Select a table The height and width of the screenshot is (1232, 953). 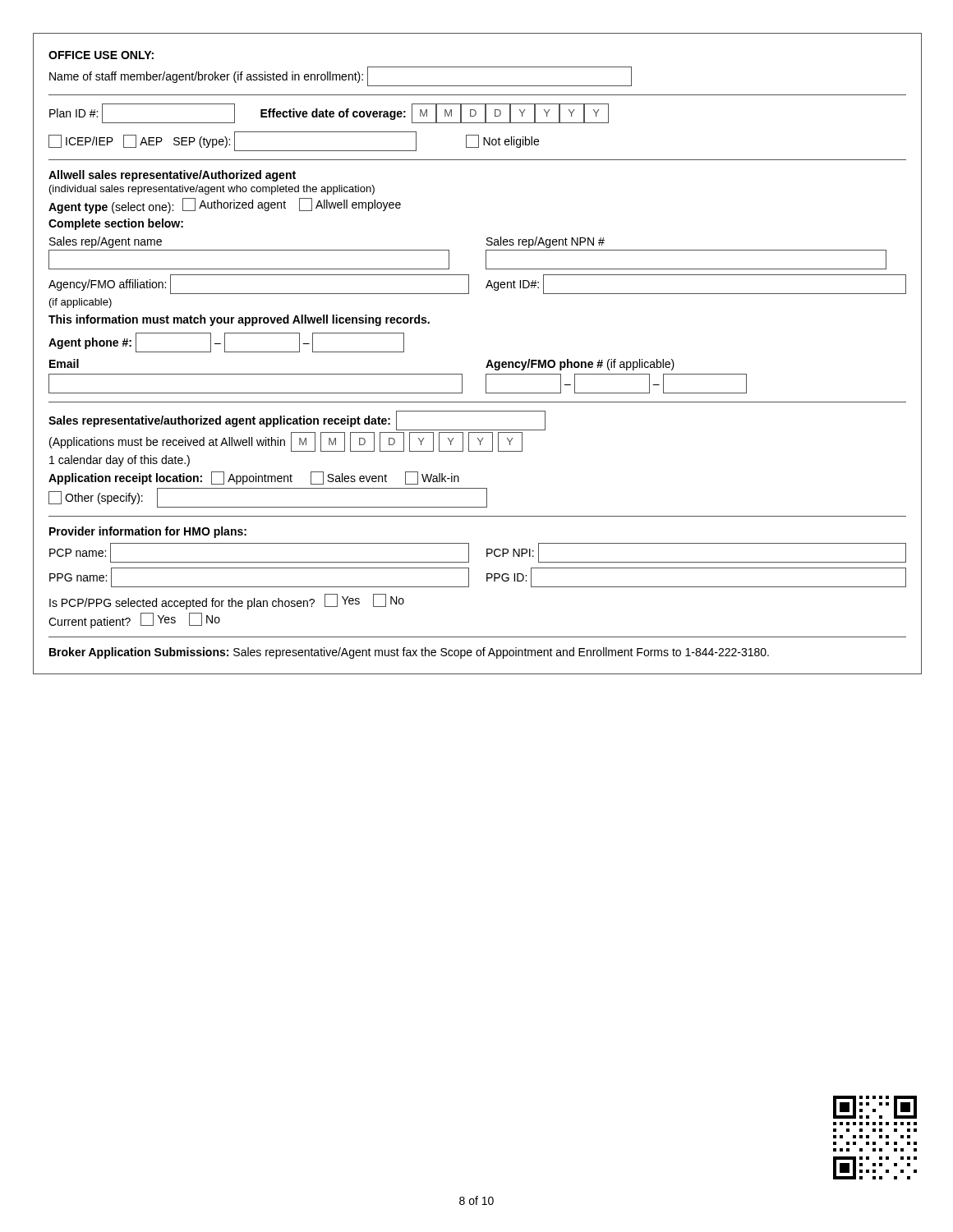tap(477, 354)
